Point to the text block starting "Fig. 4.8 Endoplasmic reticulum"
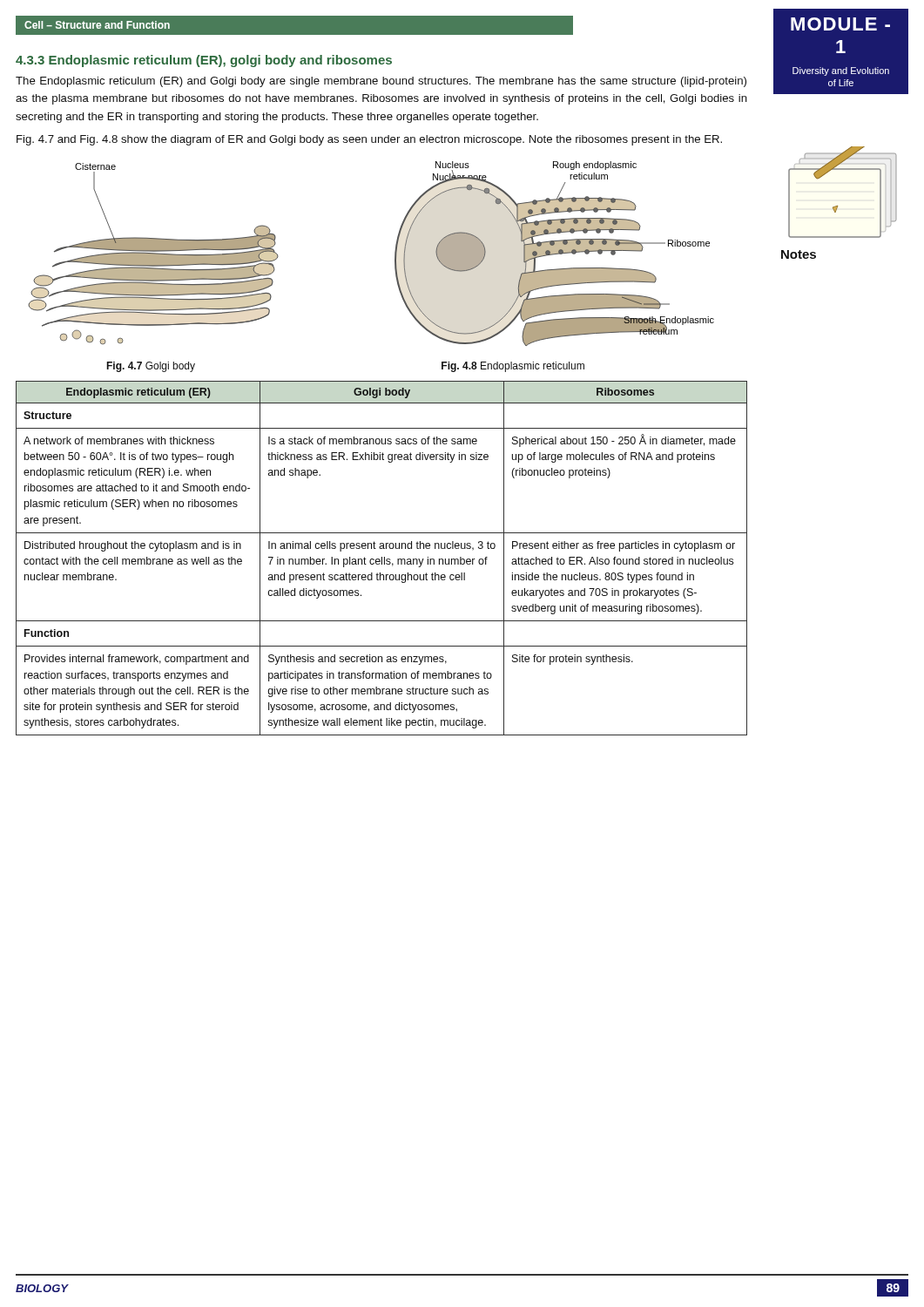Screen dimensions: 1307x924 tap(513, 366)
